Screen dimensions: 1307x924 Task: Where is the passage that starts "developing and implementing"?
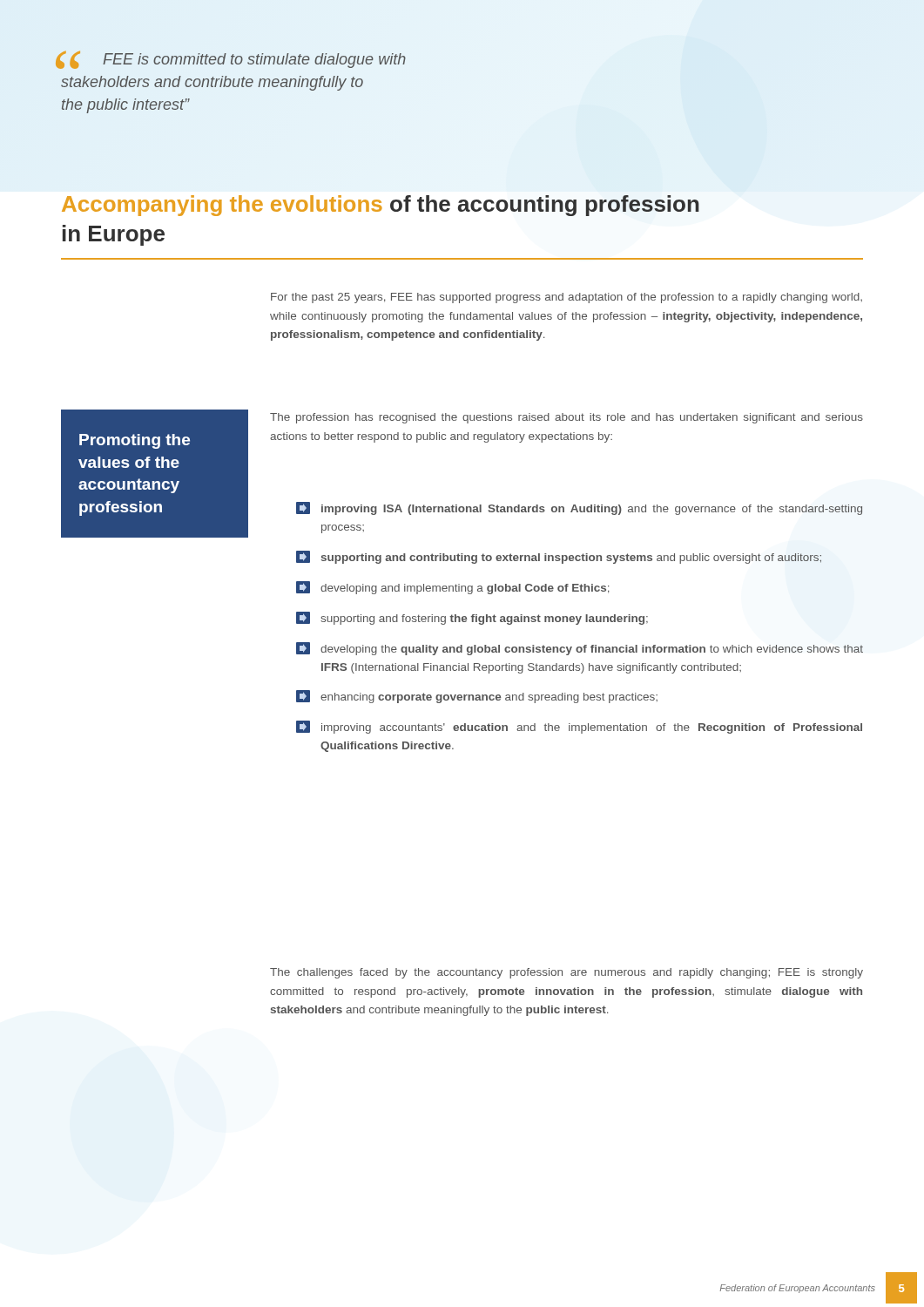point(453,587)
